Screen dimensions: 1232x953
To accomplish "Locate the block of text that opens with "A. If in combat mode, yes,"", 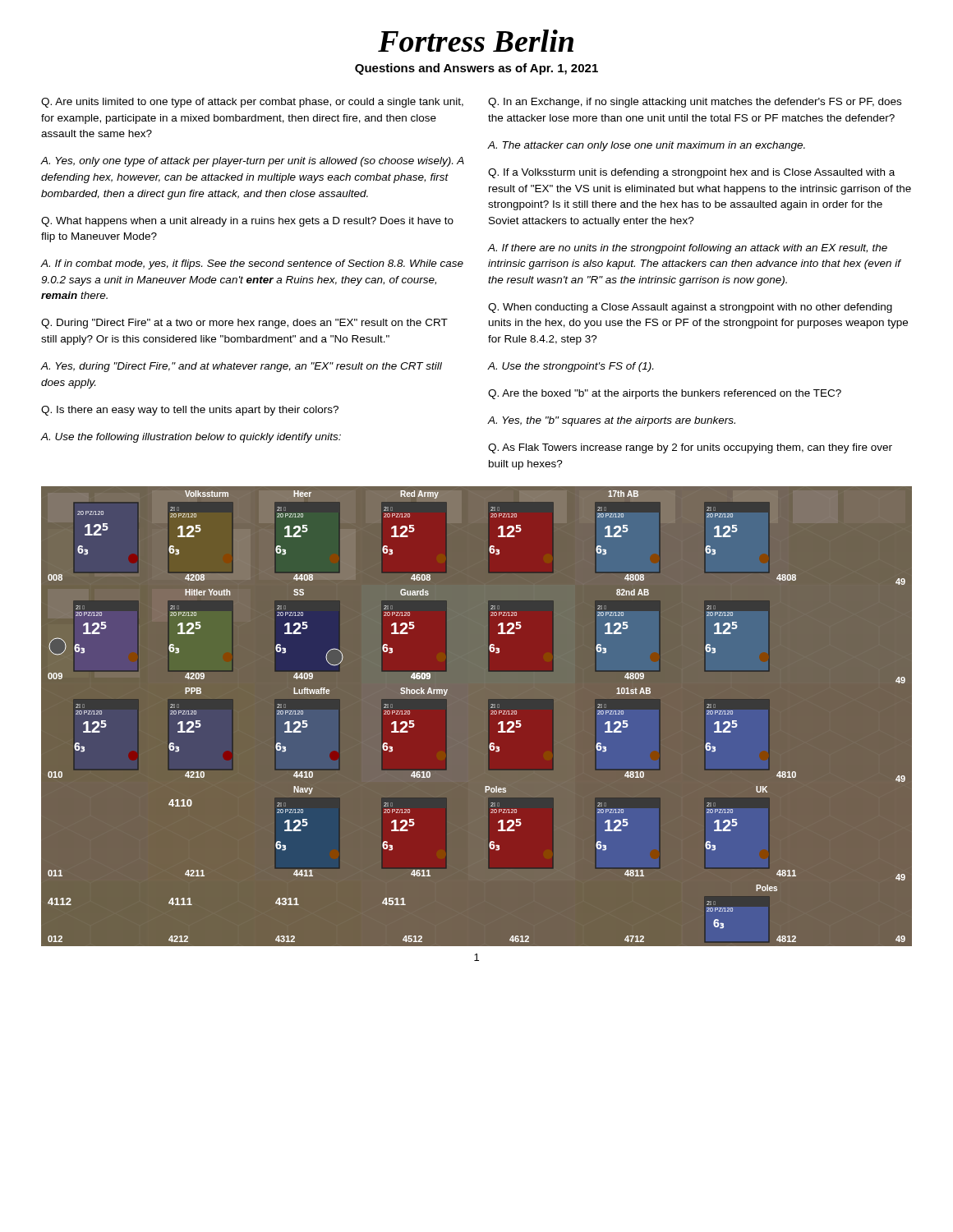I will (253, 280).
